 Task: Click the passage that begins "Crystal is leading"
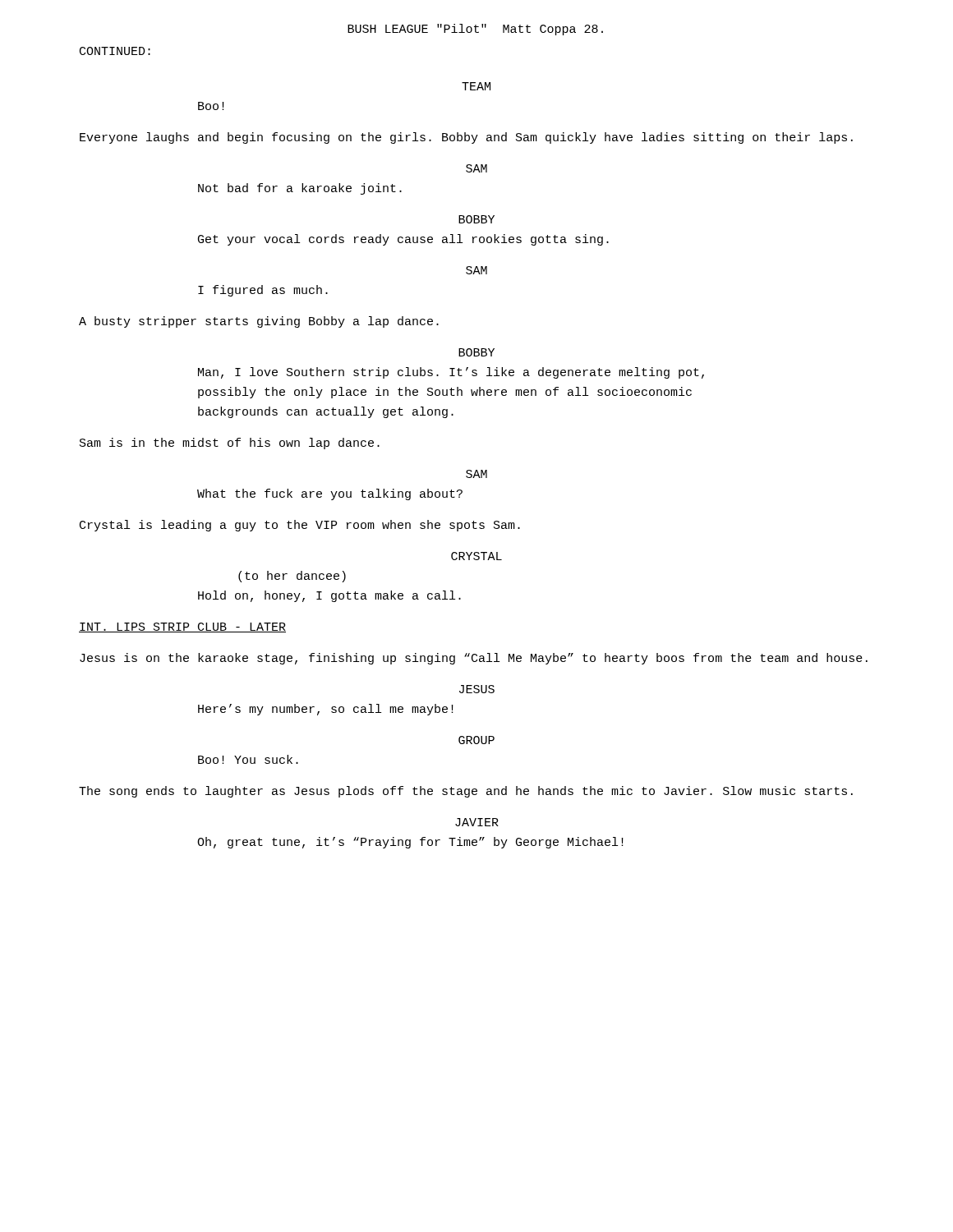tap(476, 526)
